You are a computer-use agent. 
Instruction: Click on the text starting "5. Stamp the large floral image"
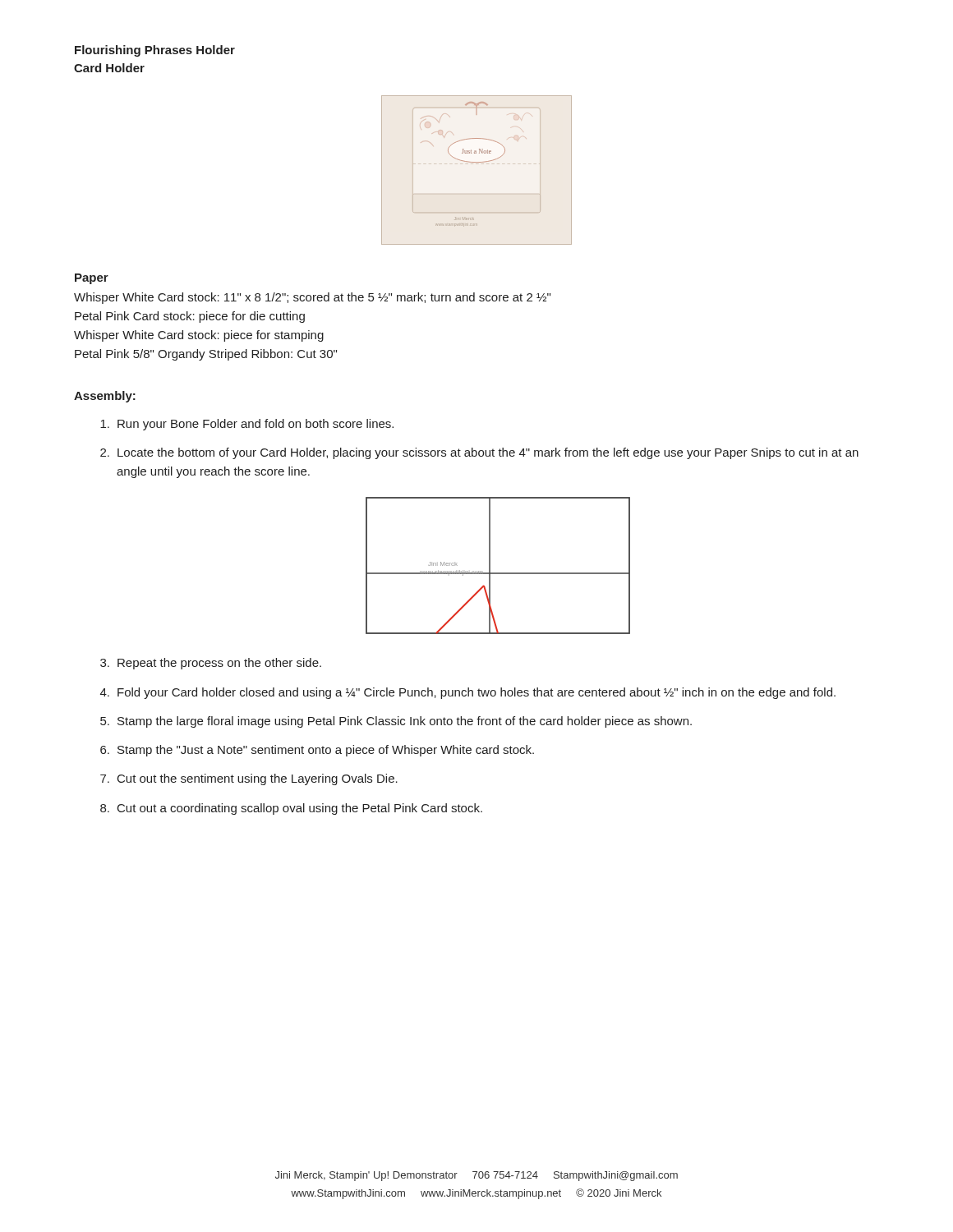tap(476, 721)
